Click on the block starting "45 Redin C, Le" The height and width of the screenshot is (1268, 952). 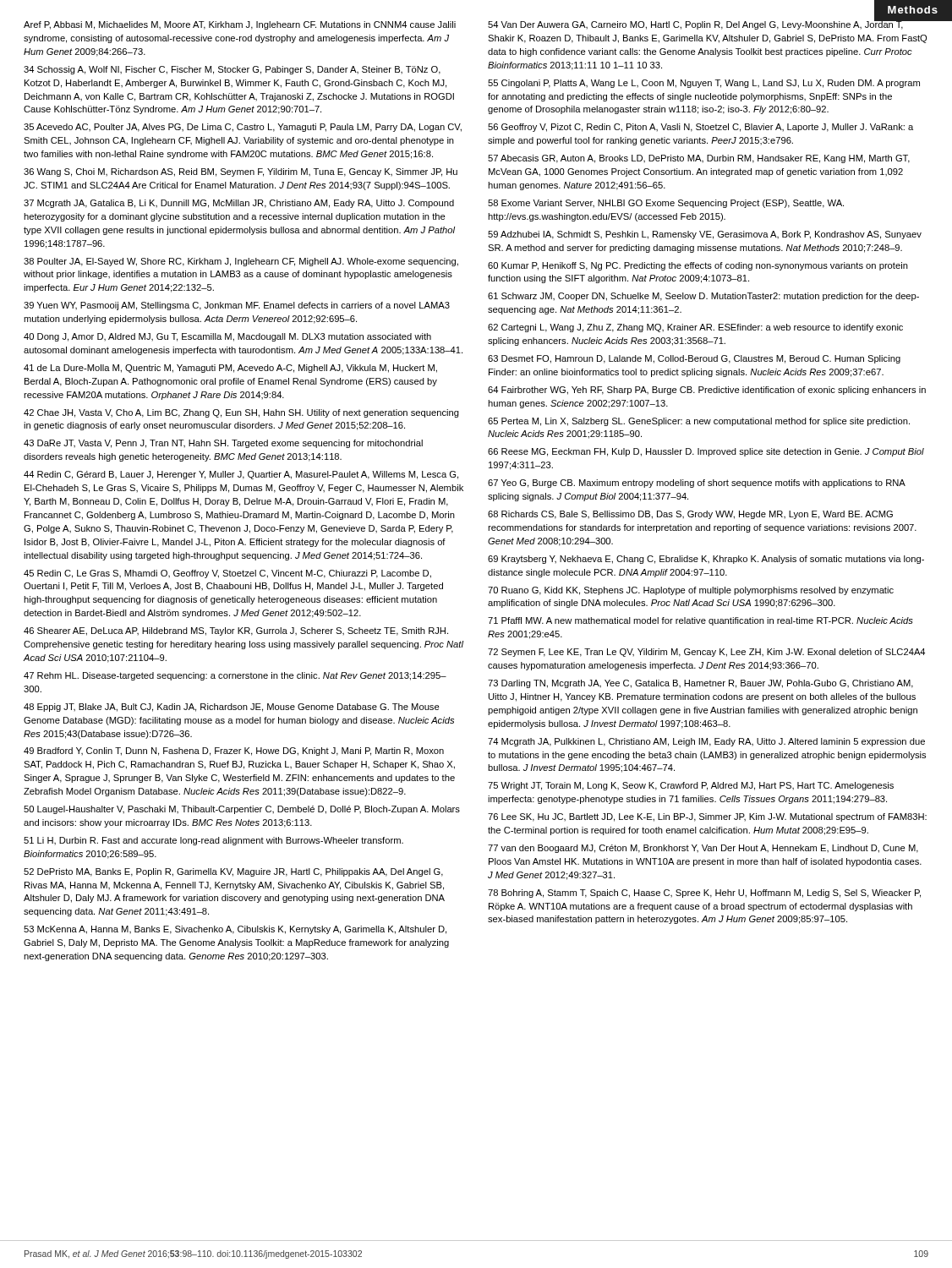234,593
